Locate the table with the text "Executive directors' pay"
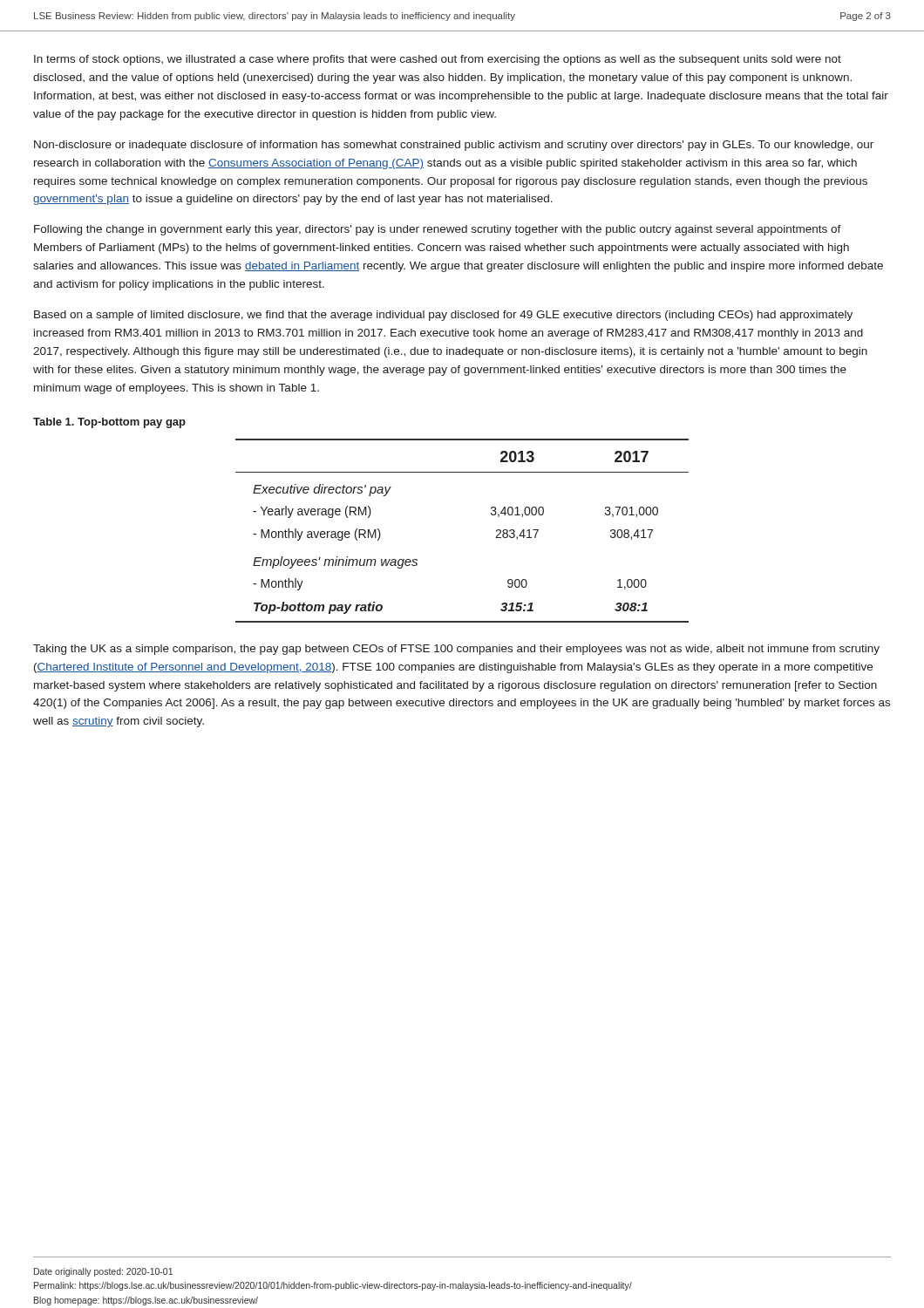The width and height of the screenshot is (924, 1308). 462,530
